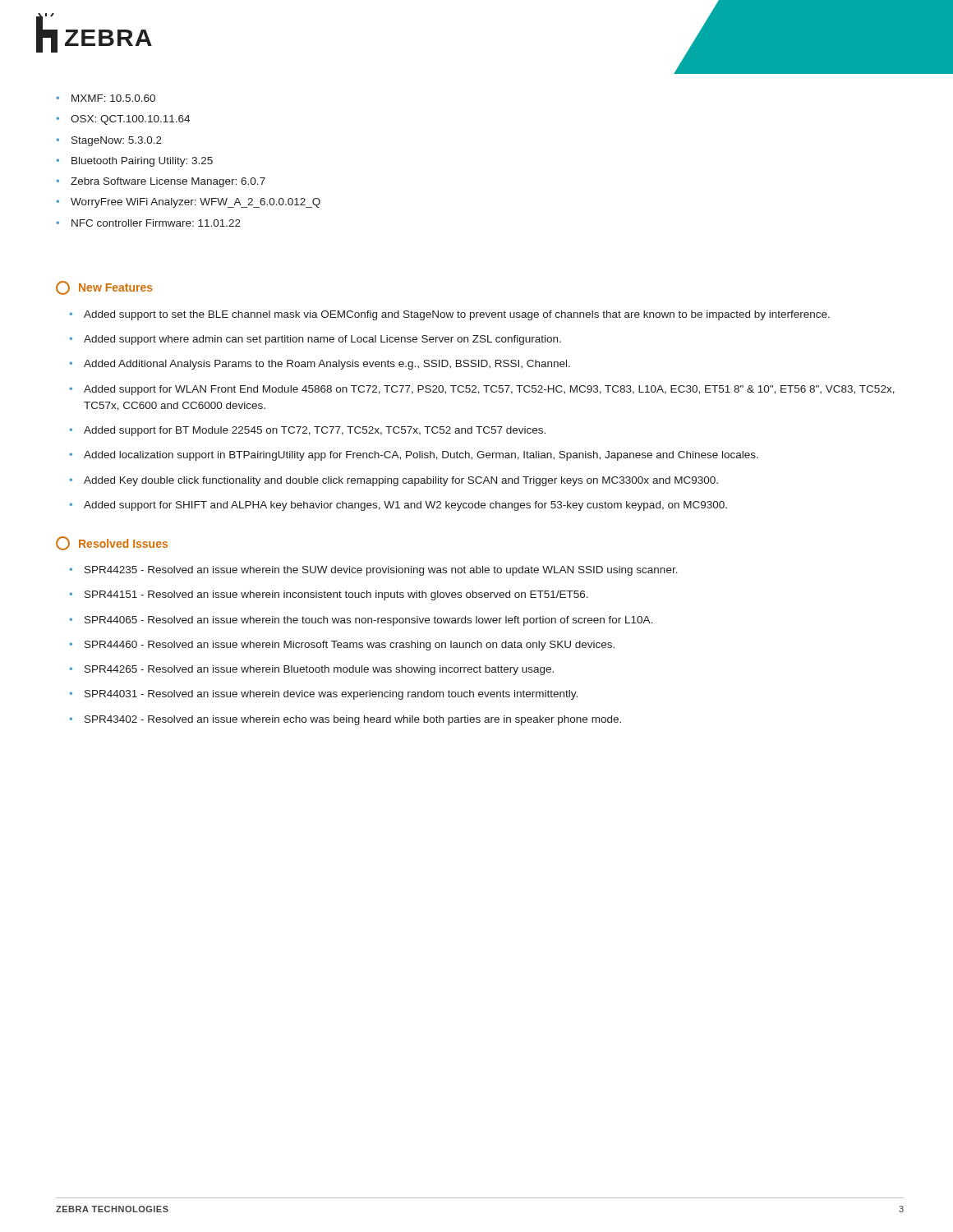The image size is (953, 1232).
Task: Find the block on this page that starts "• SPR44151 -"
Action: pyautogui.click(x=329, y=595)
